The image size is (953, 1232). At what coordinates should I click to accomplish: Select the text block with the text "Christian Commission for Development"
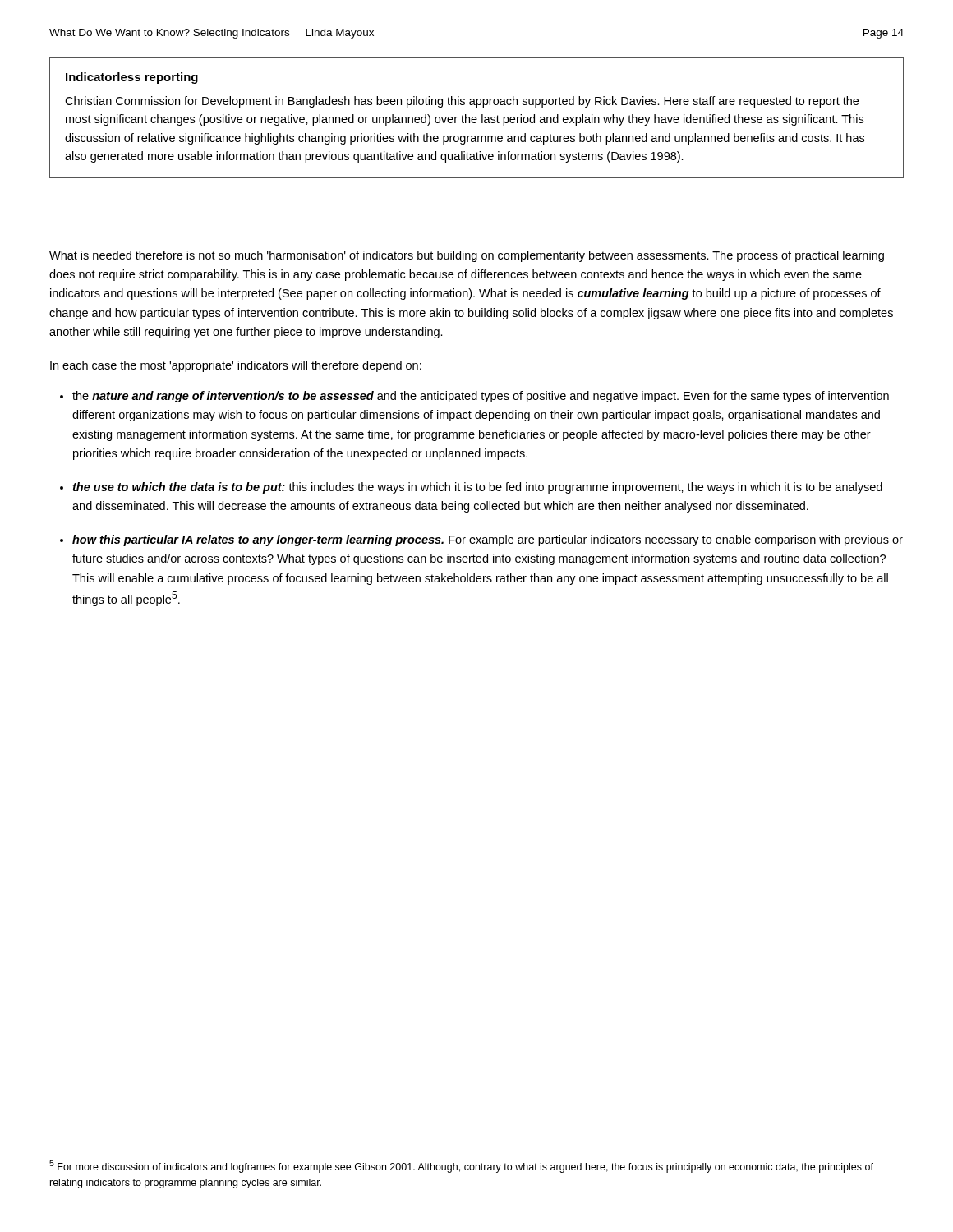465,129
